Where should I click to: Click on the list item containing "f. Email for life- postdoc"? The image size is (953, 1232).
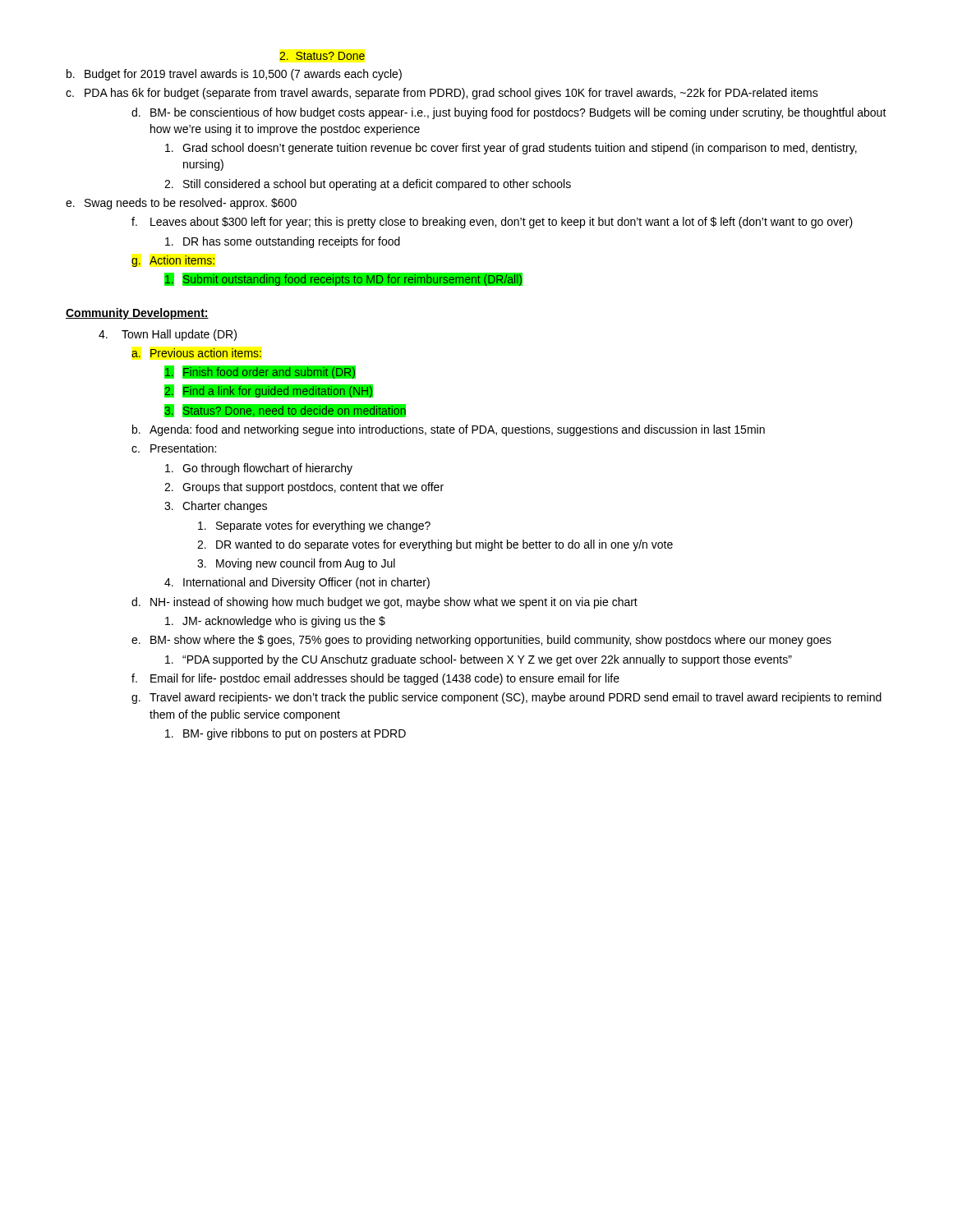pyautogui.click(x=509, y=678)
